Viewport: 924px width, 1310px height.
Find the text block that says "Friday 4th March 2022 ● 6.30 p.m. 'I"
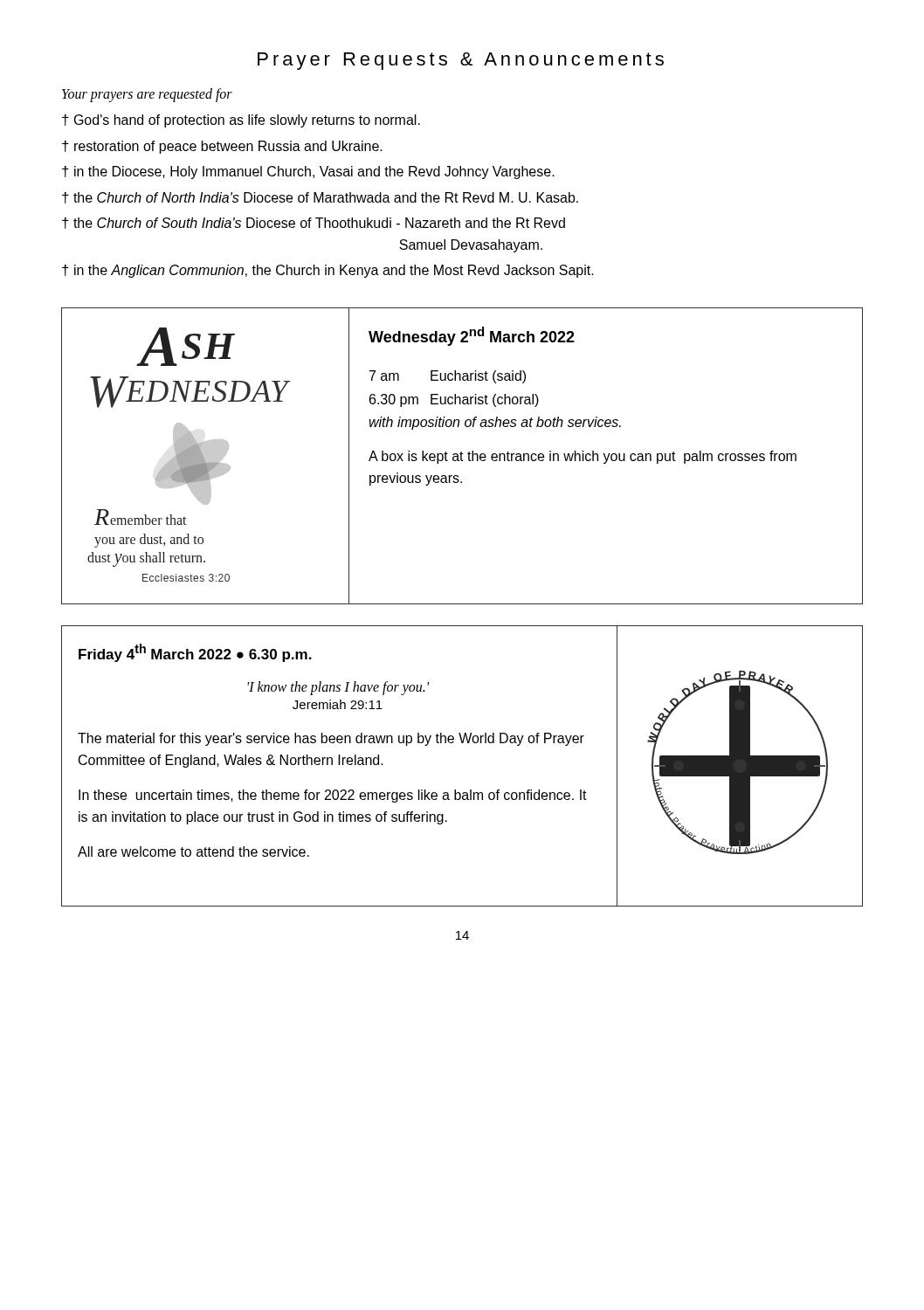click(338, 753)
